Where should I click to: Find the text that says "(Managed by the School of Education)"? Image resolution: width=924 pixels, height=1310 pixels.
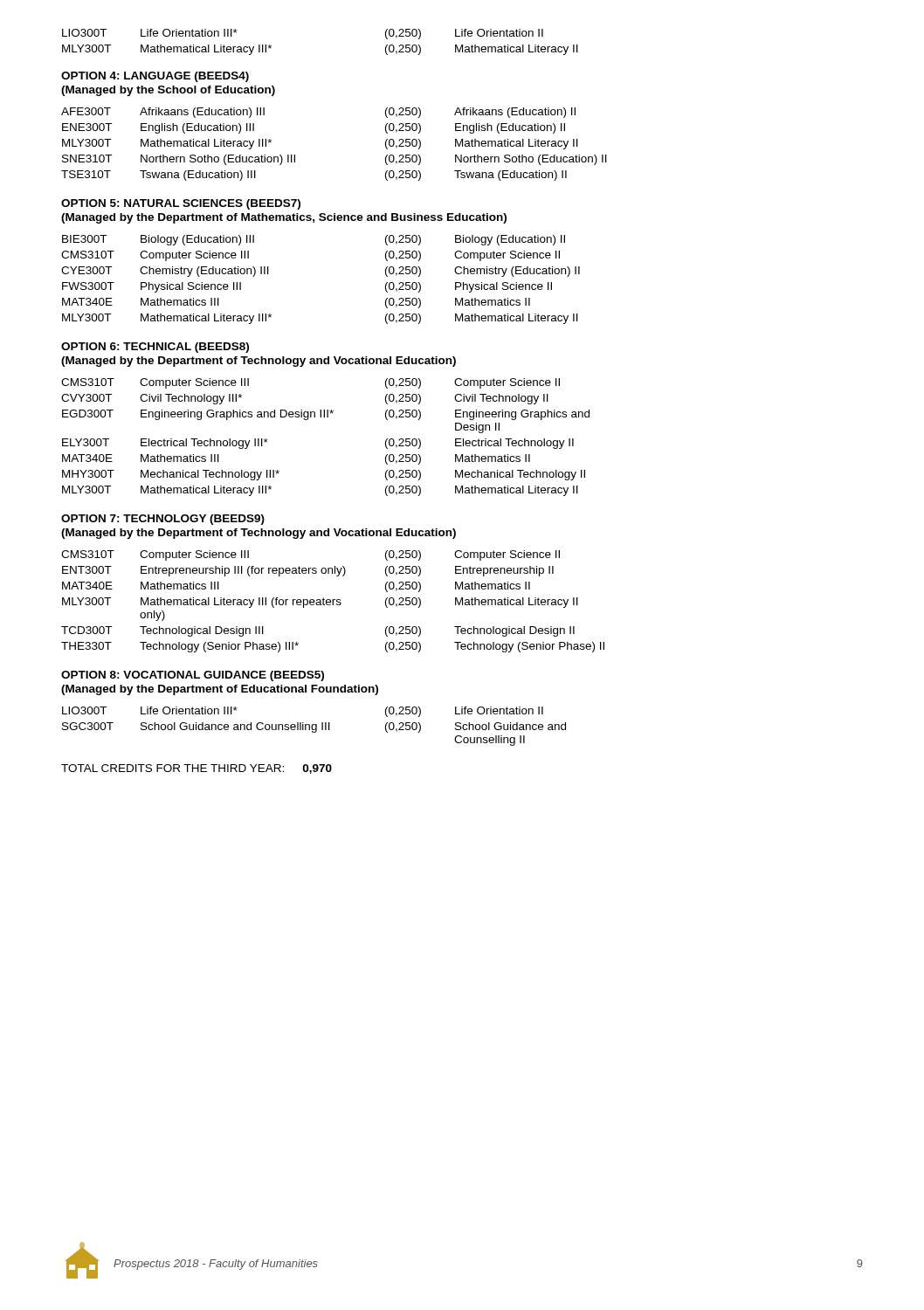click(168, 89)
